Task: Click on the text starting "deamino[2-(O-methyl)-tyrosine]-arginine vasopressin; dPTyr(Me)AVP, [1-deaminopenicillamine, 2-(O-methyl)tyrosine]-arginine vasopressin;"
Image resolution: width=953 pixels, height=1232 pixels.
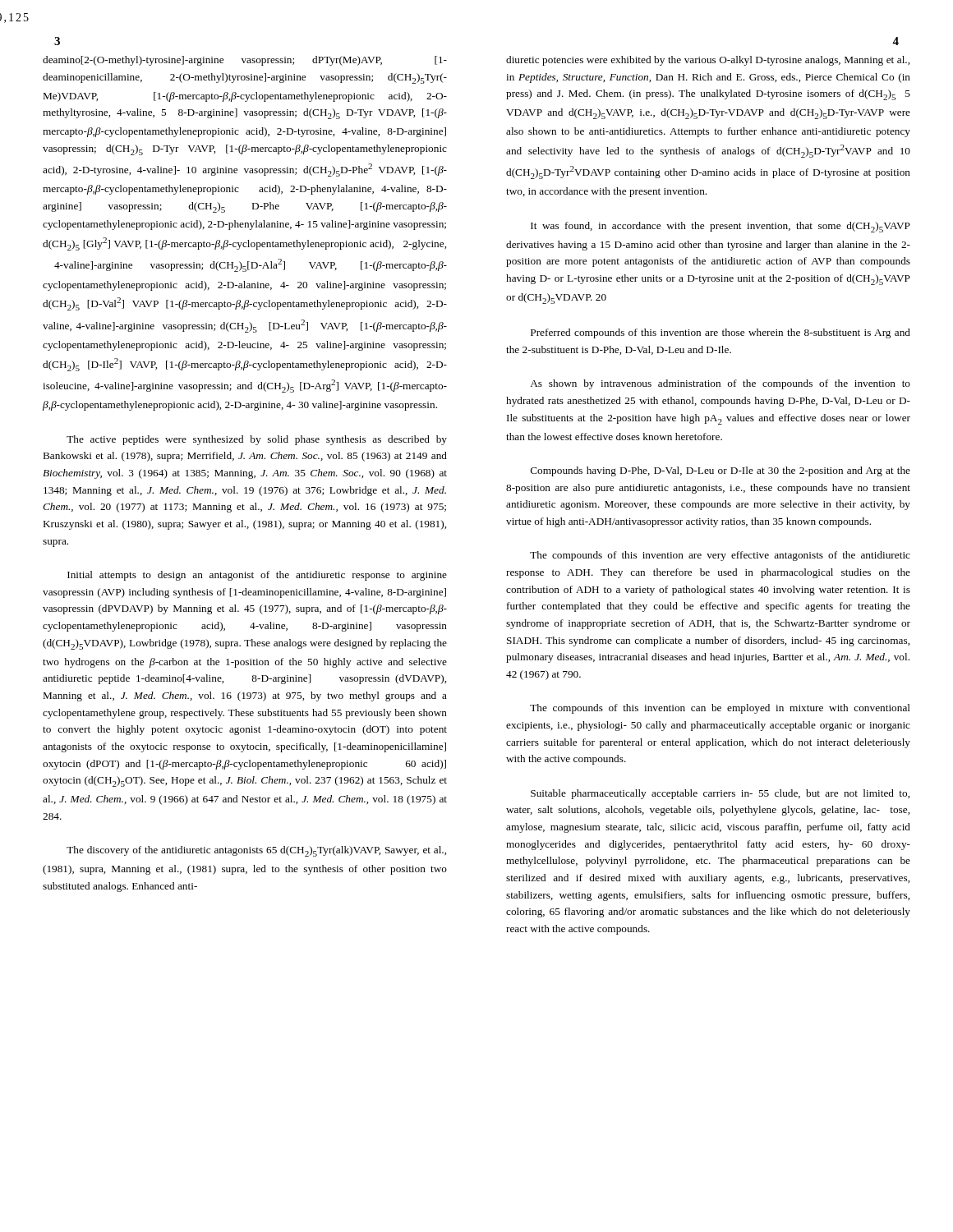Action: (x=245, y=474)
